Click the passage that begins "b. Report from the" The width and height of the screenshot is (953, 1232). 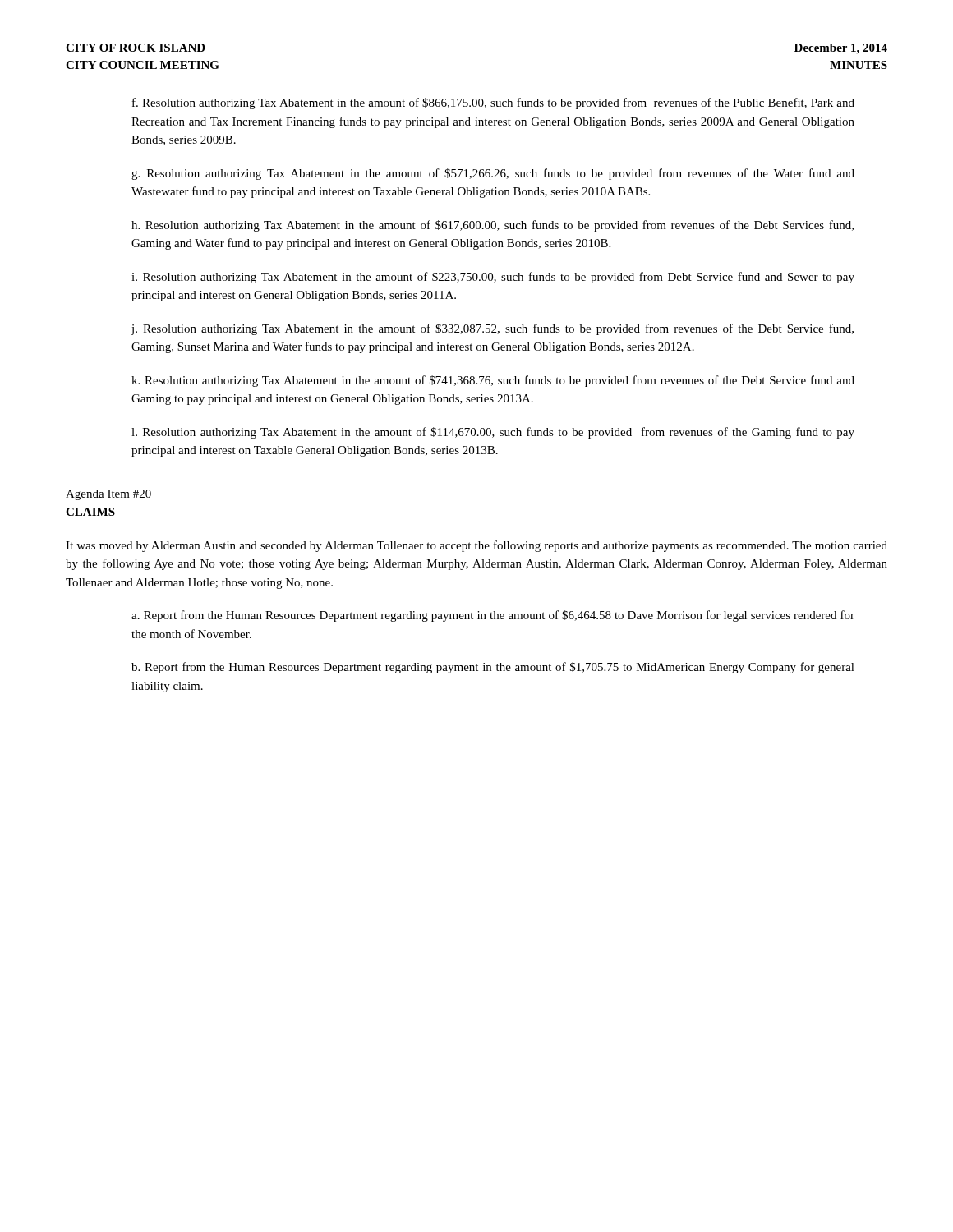(493, 676)
